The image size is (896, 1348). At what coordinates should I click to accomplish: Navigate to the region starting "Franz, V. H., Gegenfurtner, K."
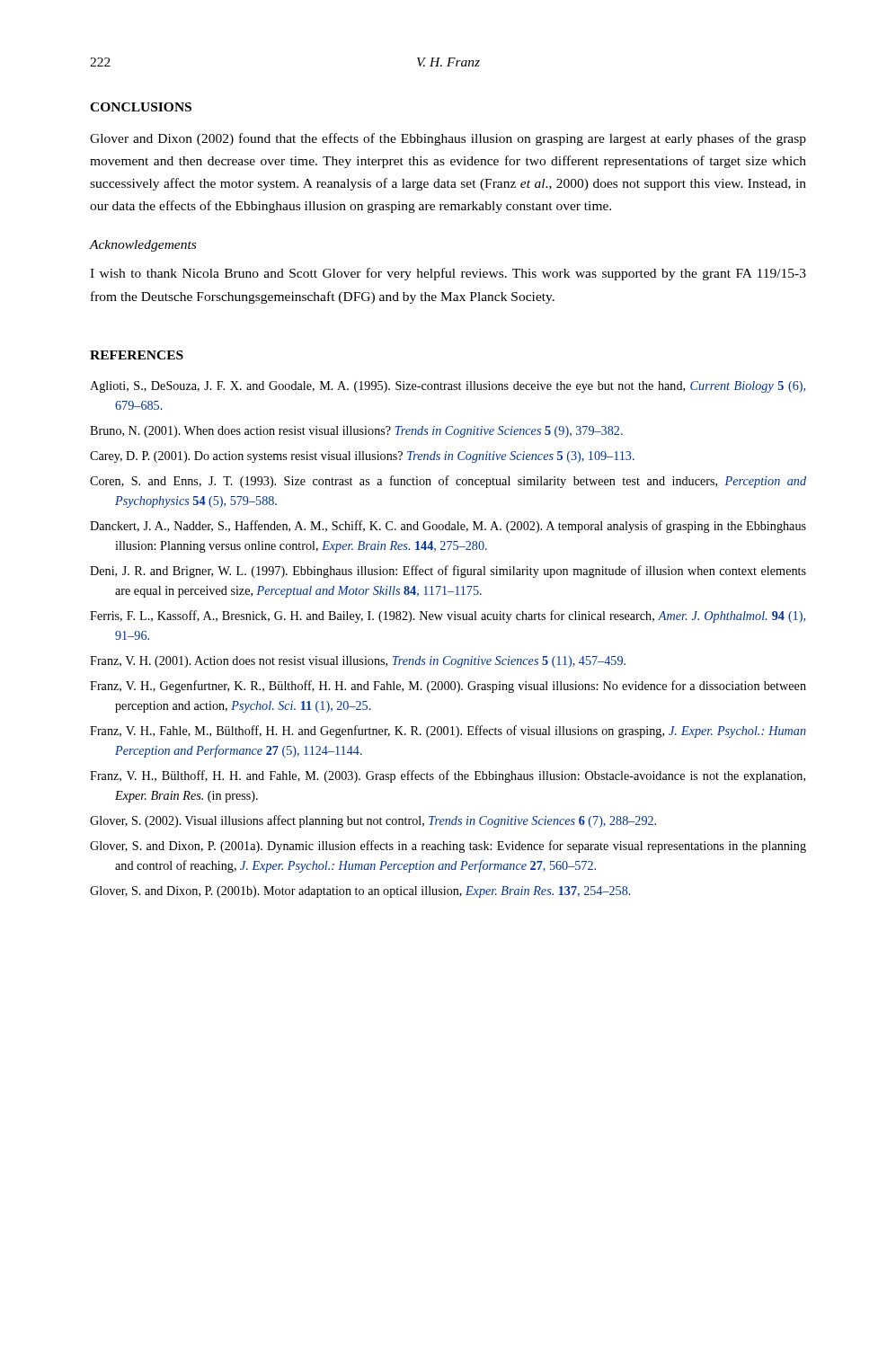point(448,695)
